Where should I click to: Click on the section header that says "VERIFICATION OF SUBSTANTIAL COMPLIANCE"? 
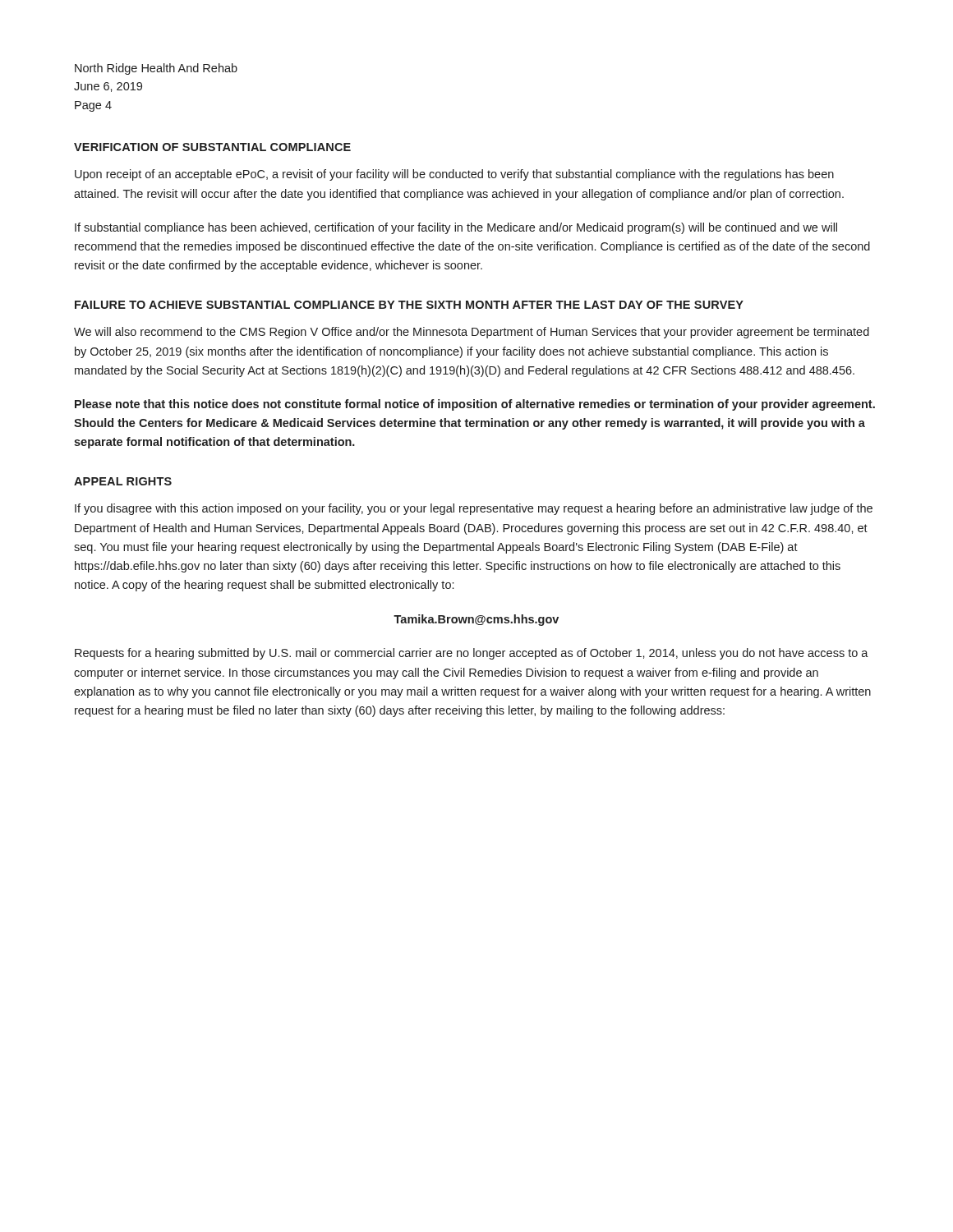[213, 147]
